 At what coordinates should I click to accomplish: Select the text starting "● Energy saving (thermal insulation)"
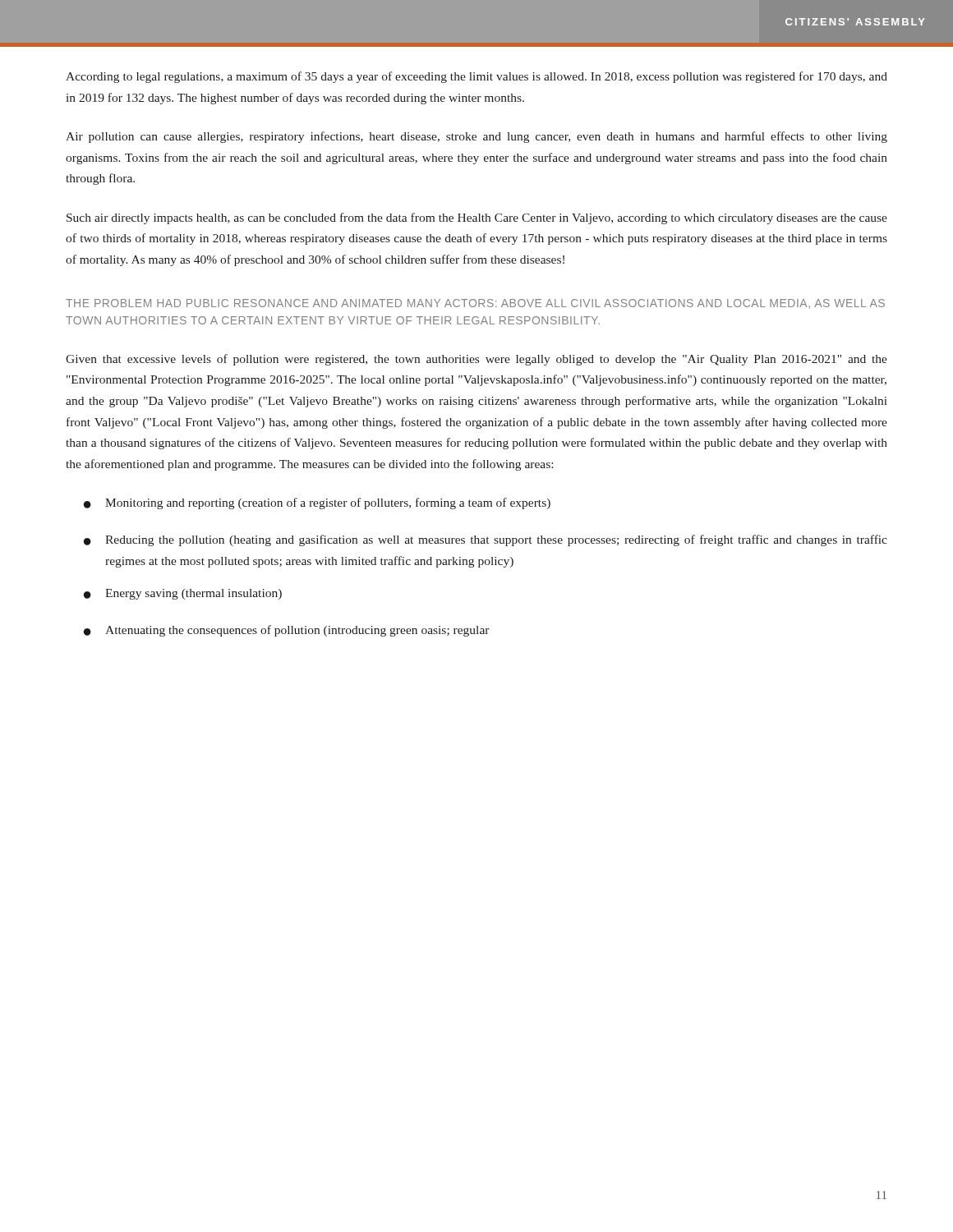pyautogui.click(x=183, y=594)
